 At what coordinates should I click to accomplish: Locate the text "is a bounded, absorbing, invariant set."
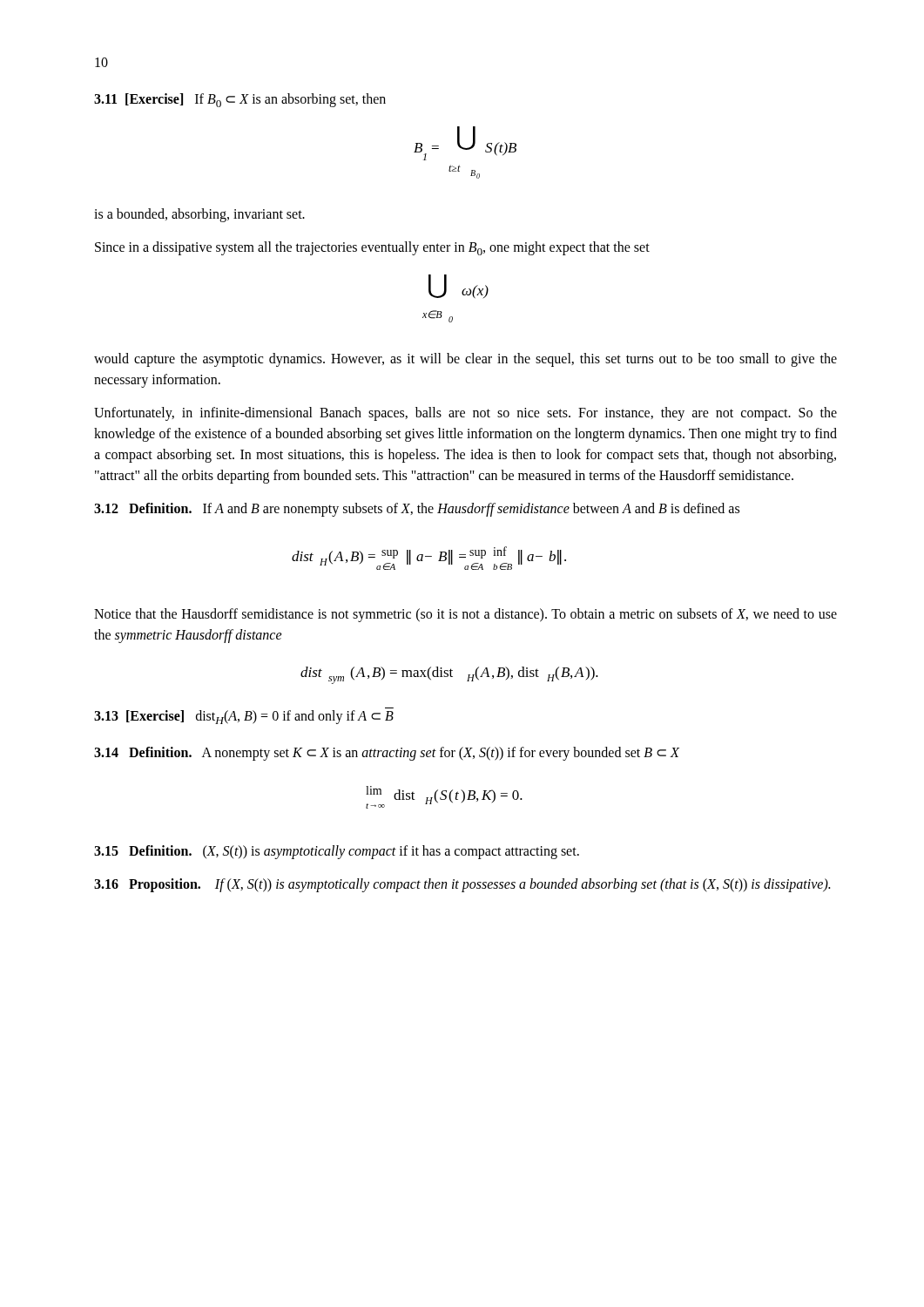(200, 214)
